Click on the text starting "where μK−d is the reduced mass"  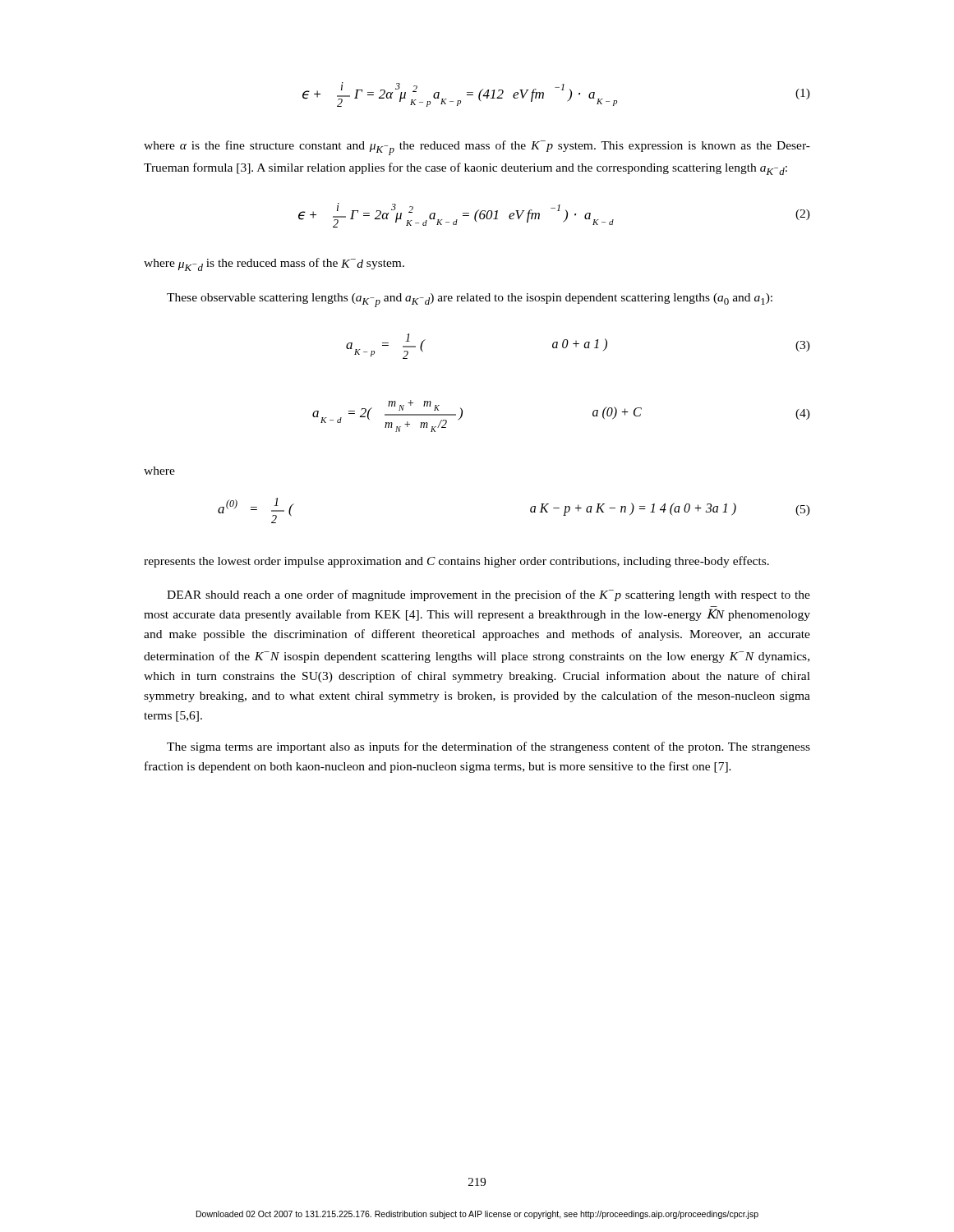coord(274,263)
